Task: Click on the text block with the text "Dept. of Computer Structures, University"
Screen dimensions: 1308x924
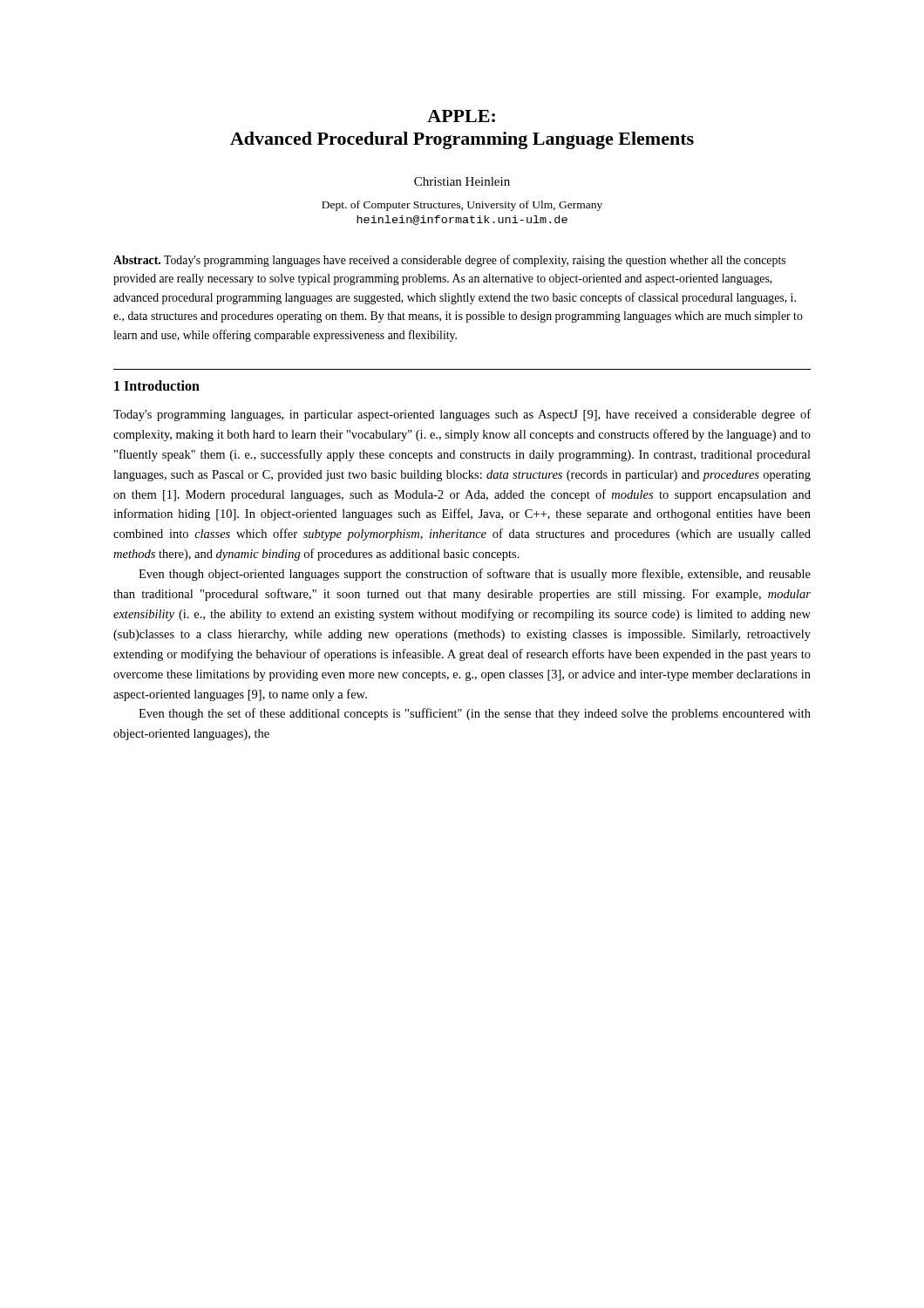Action: [x=462, y=212]
